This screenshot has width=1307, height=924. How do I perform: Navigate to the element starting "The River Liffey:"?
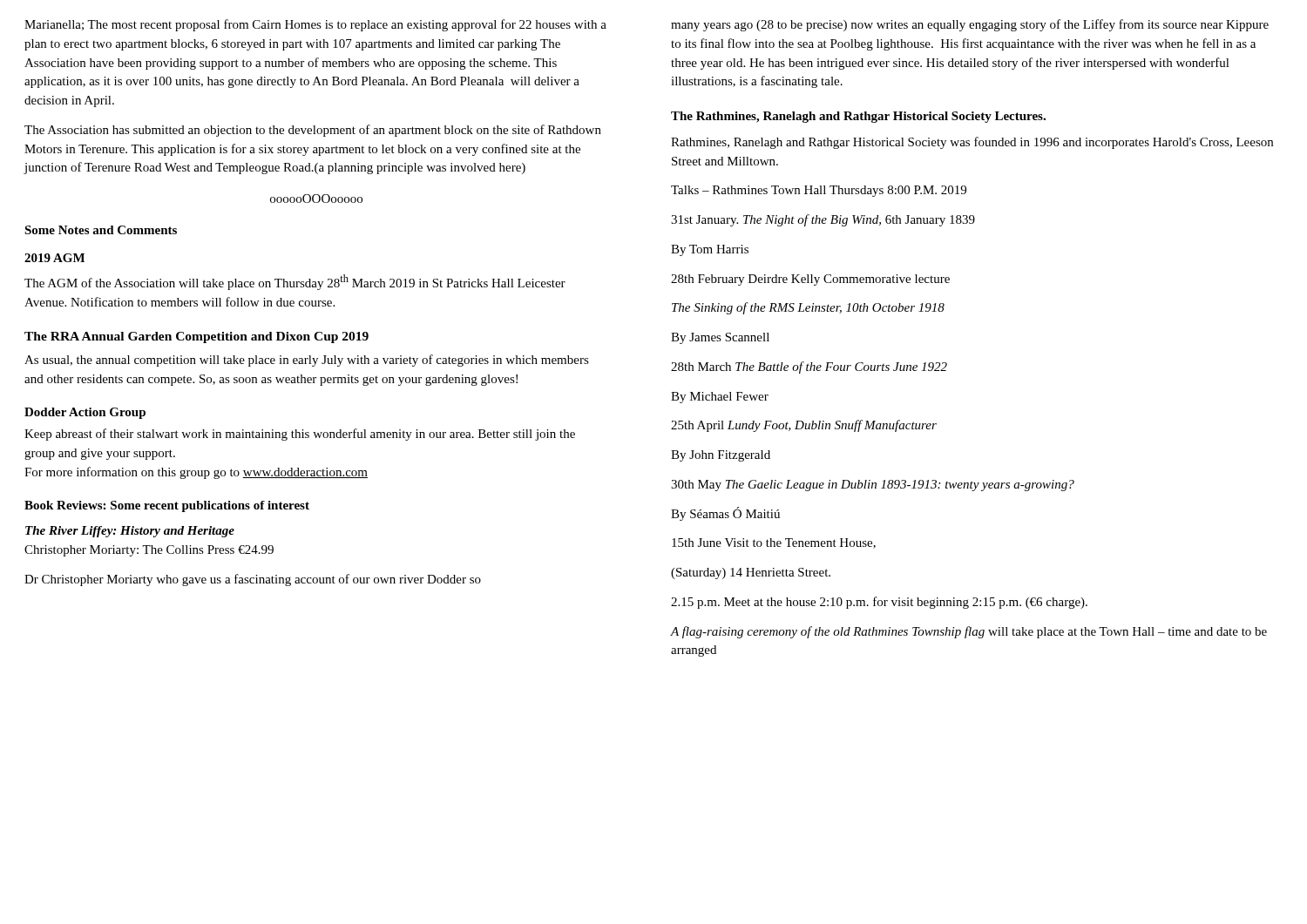click(x=130, y=532)
